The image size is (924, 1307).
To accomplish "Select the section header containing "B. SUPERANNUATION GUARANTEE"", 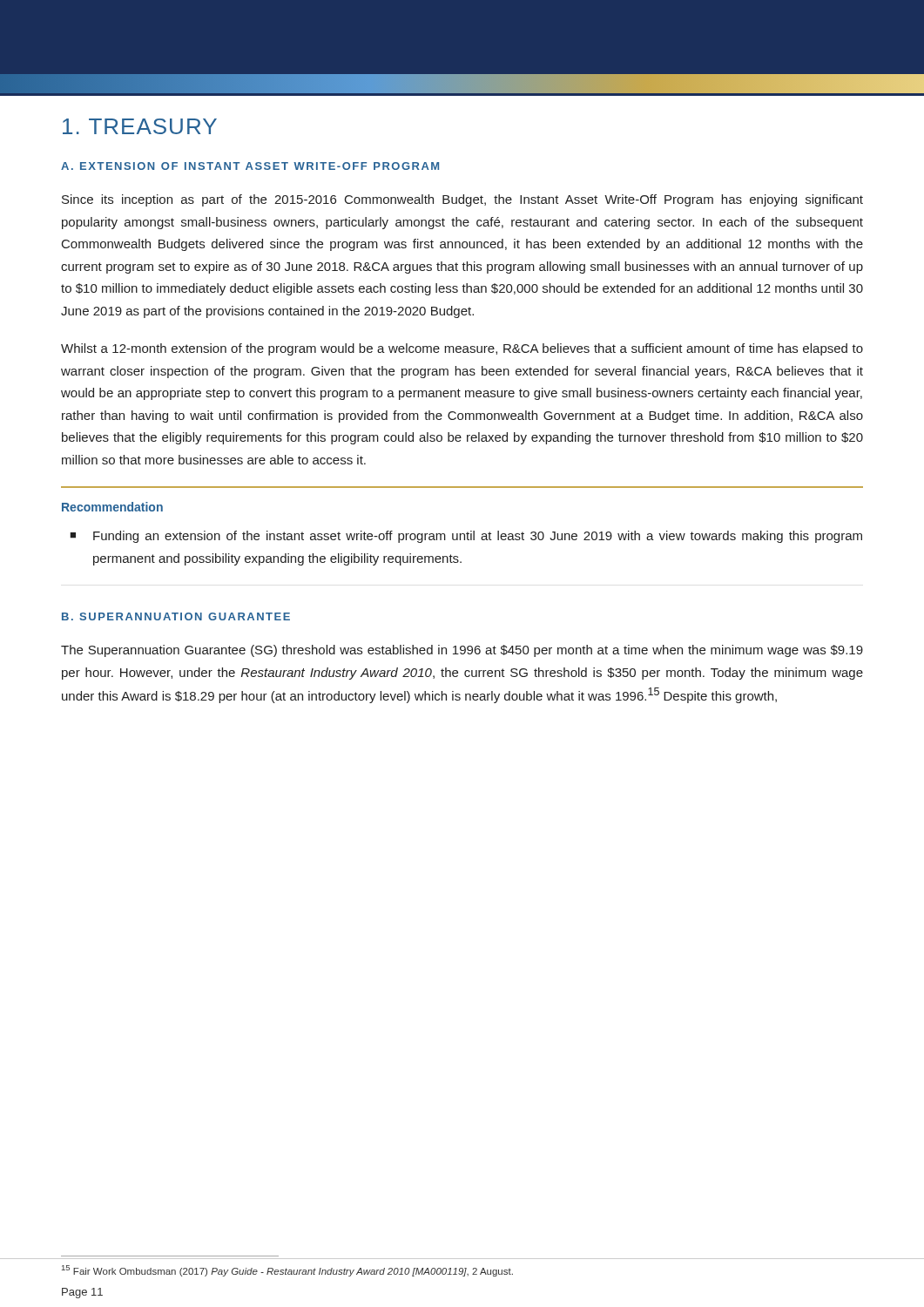I will click(176, 616).
